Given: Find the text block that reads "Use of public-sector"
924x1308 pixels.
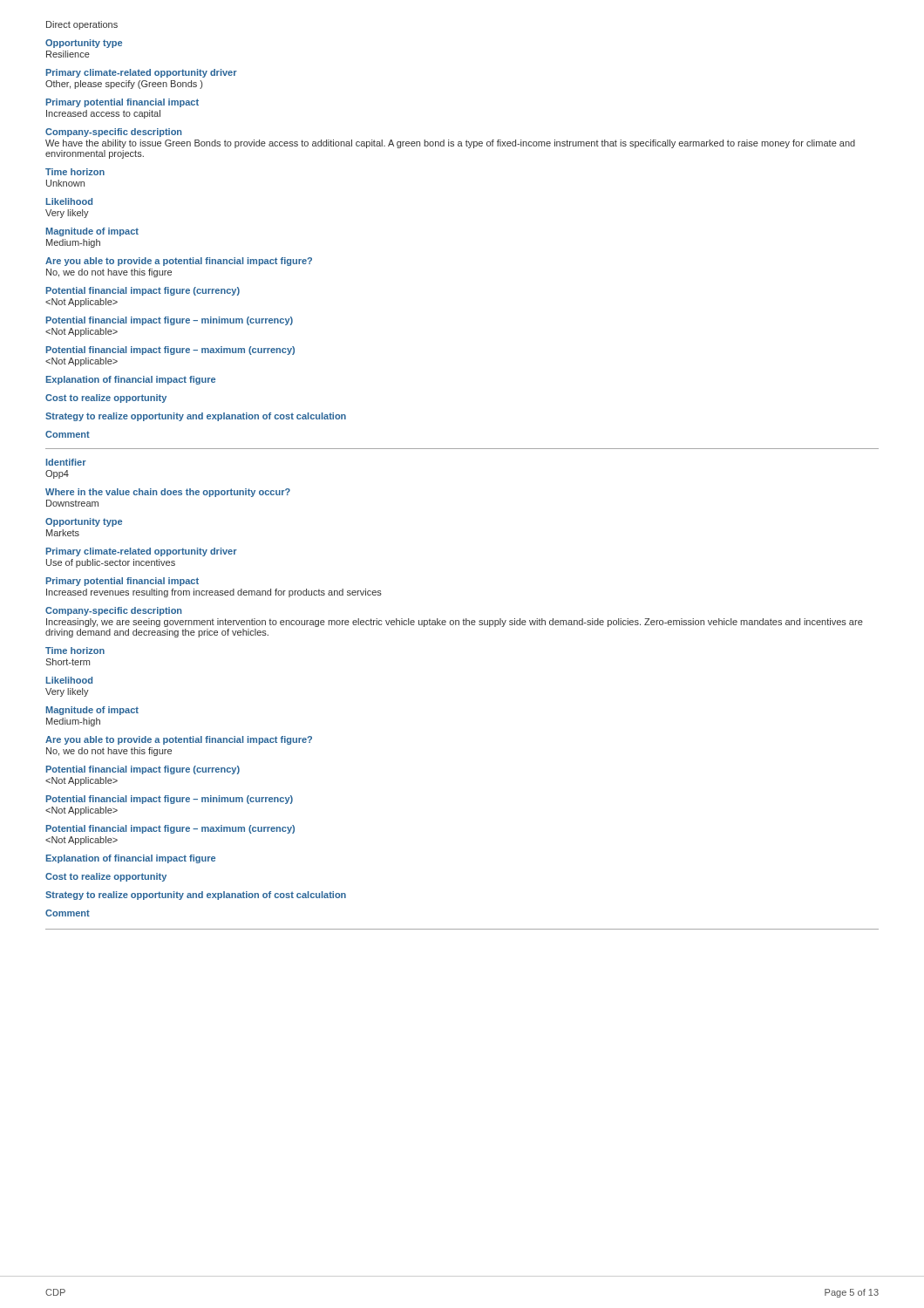Looking at the screenshot, I should click(110, 562).
